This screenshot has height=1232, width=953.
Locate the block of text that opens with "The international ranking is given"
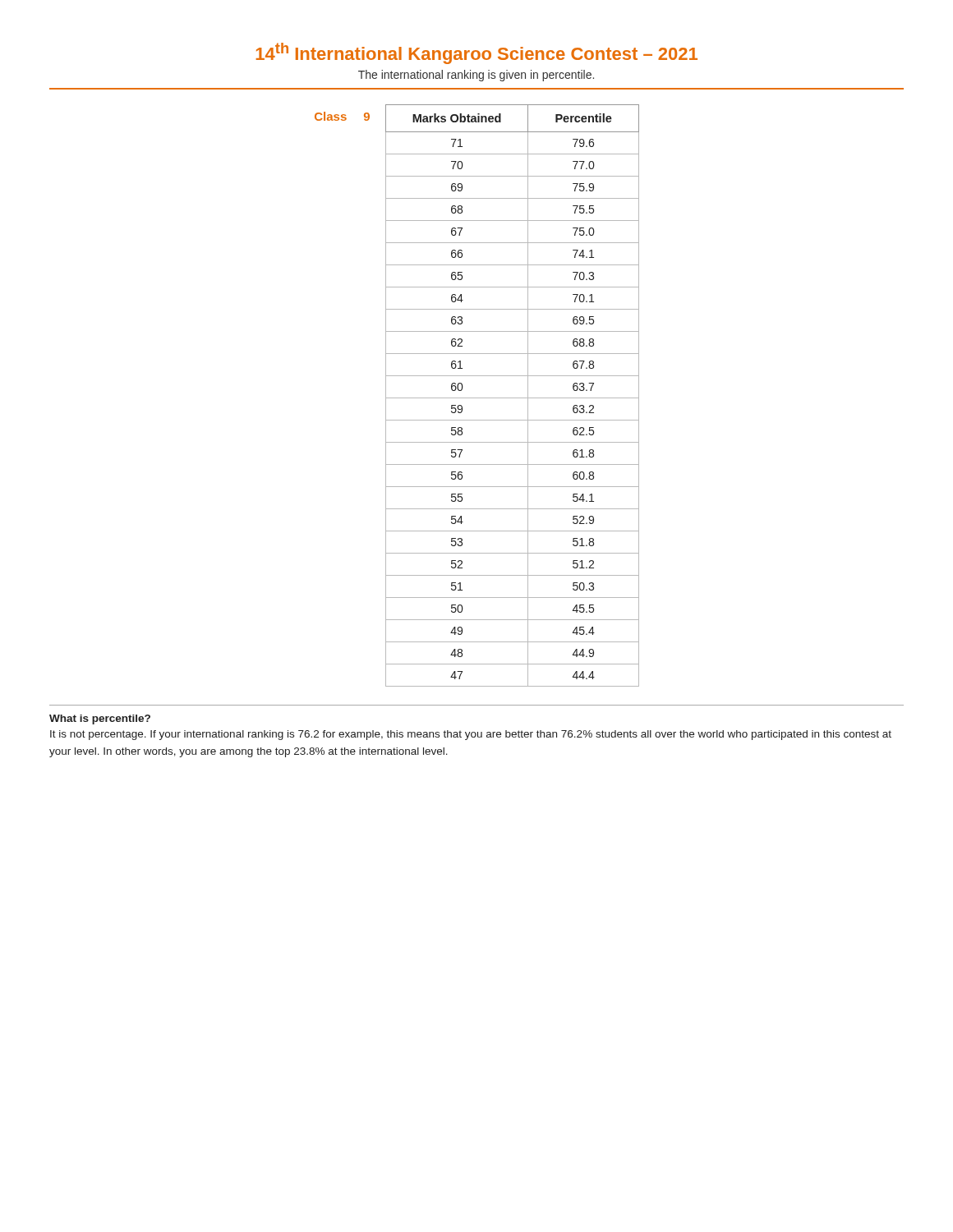pyautogui.click(x=476, y=75)
